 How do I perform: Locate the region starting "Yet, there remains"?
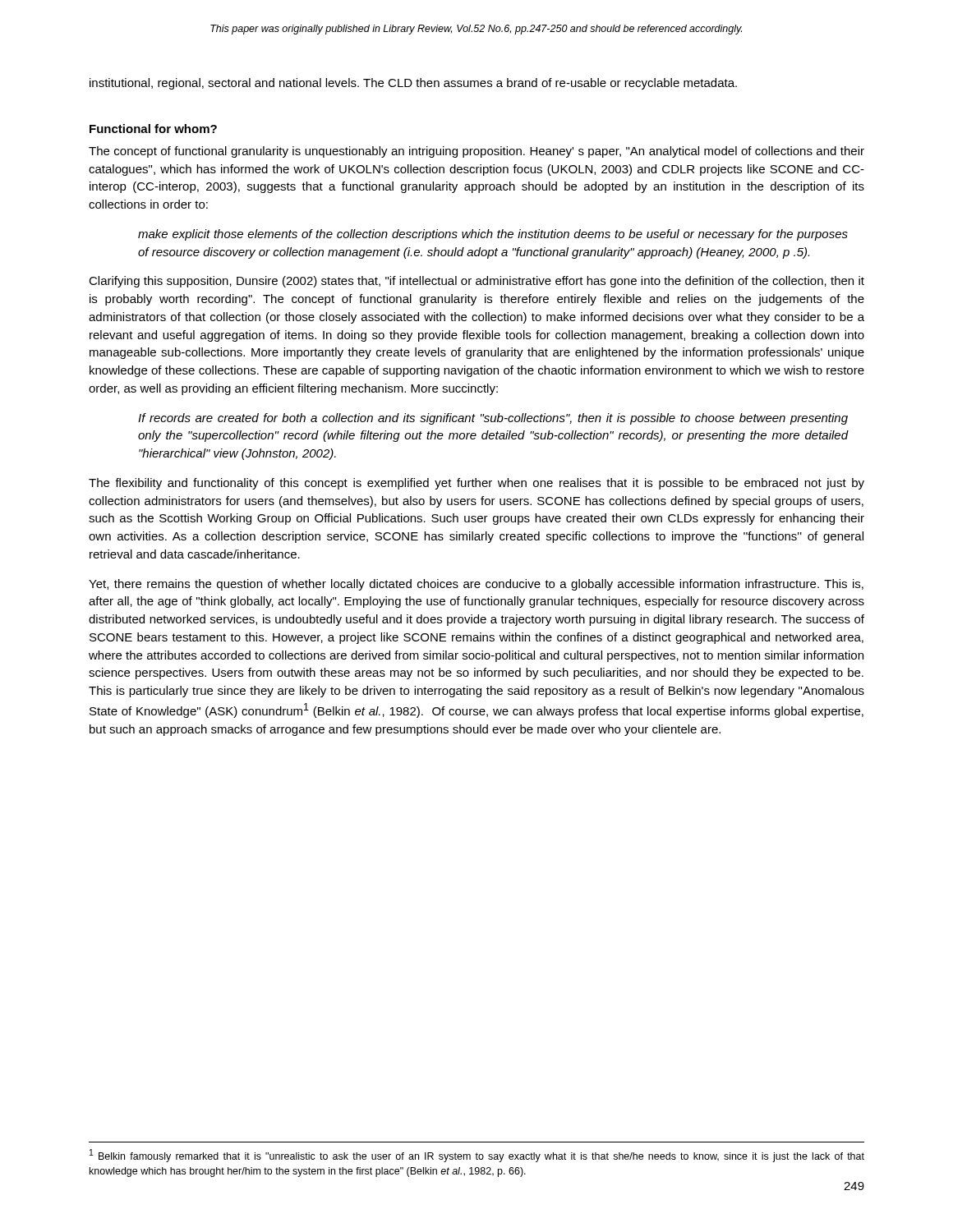(x=476, y=656)
